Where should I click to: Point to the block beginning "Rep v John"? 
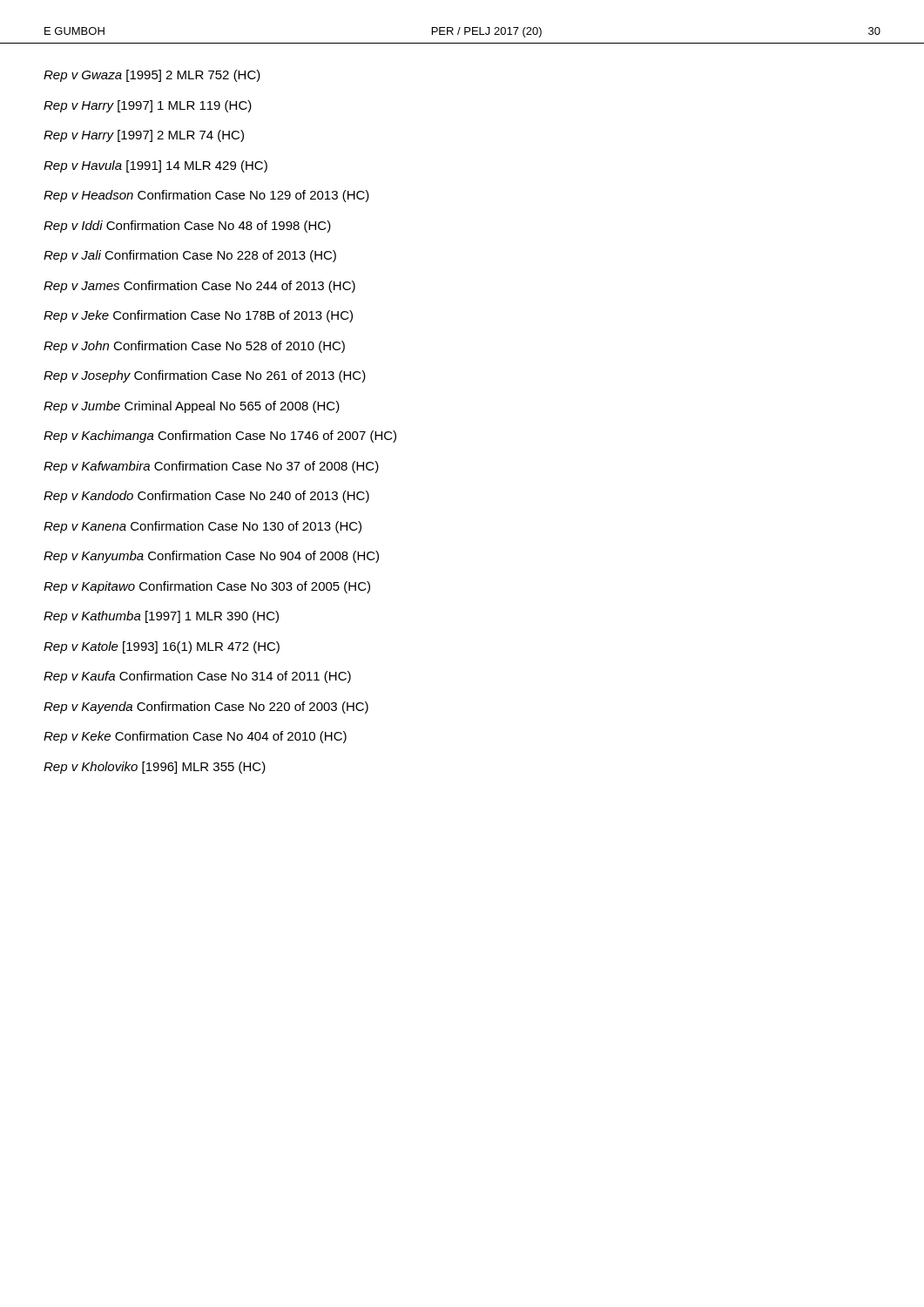(x=195, y=345)
